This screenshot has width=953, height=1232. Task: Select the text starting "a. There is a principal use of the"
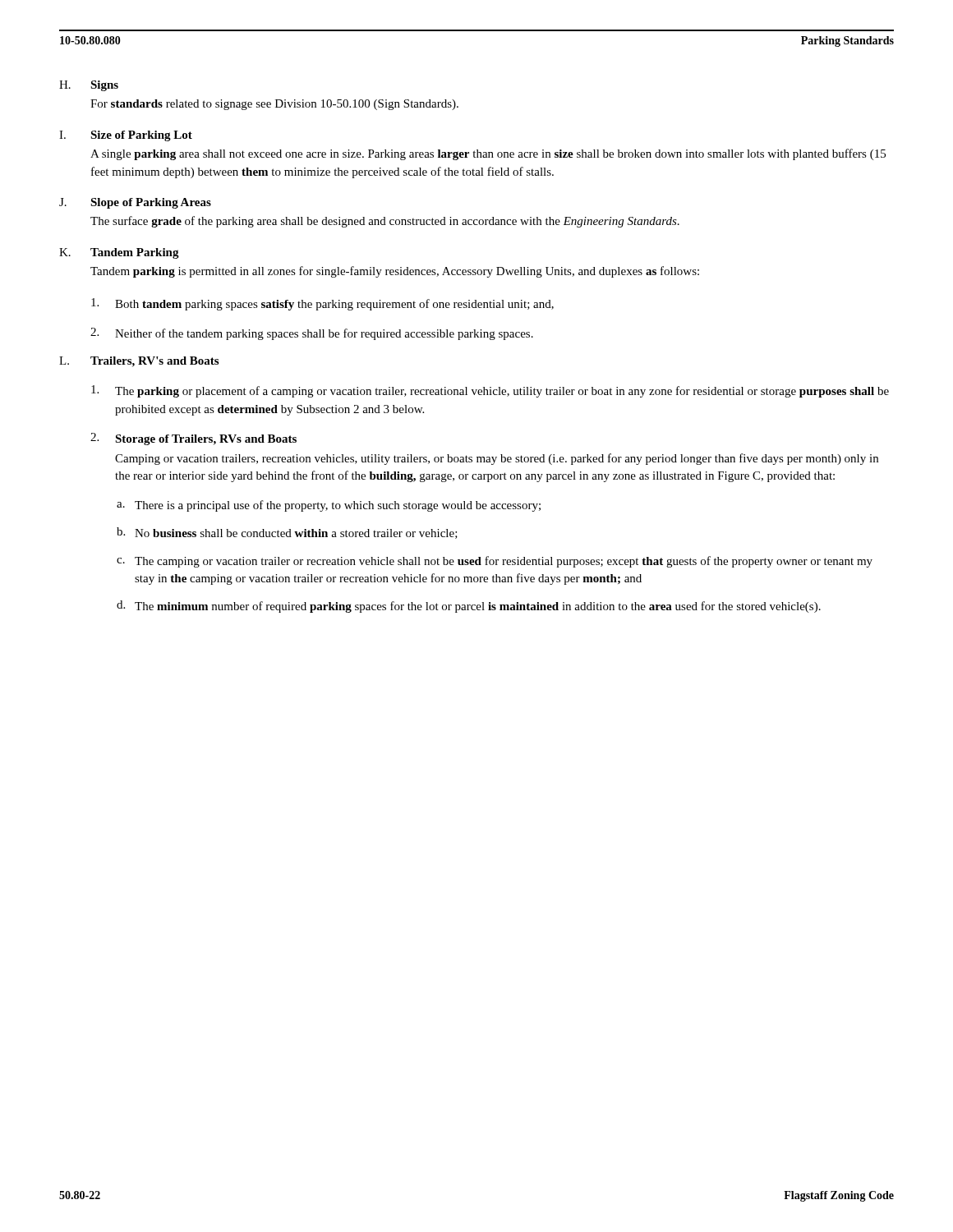pyautogui.click(x=505, y=506)
